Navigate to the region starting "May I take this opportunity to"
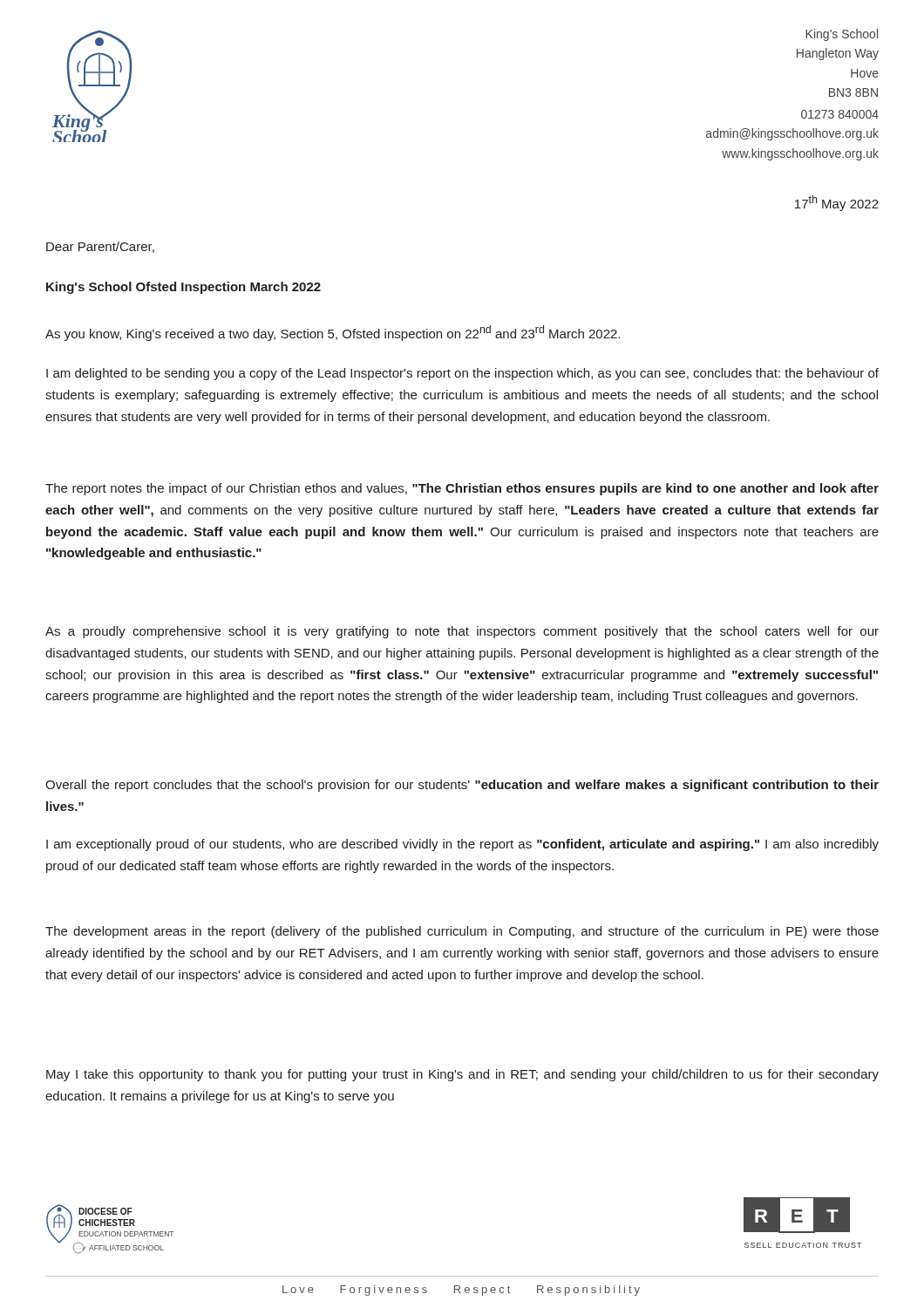The height and width of the screenshot is (1308, 924). (x=462, y=1085)
